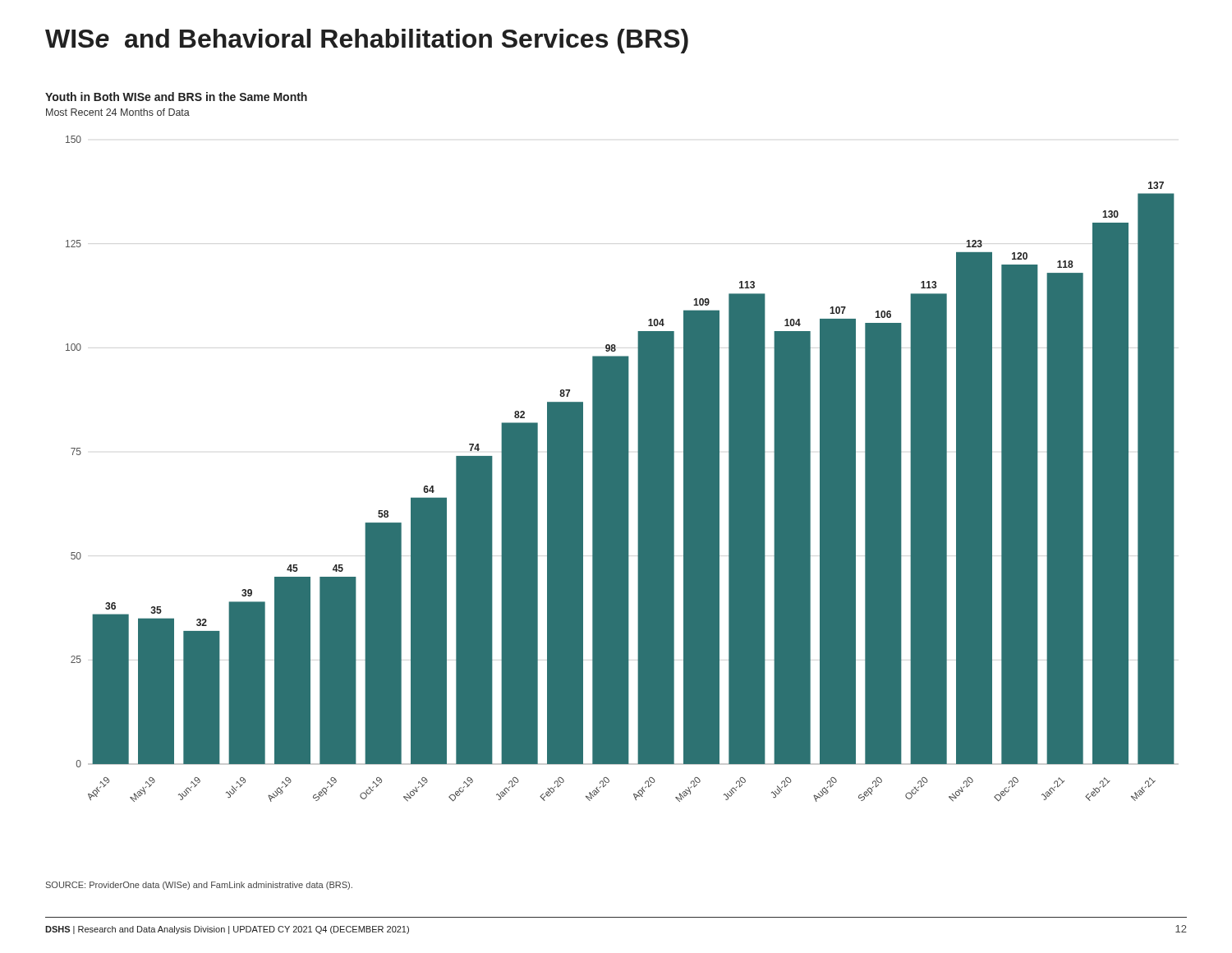Locate the title
The width and height of the screenshot is (1232, 953).
[616, 39]
